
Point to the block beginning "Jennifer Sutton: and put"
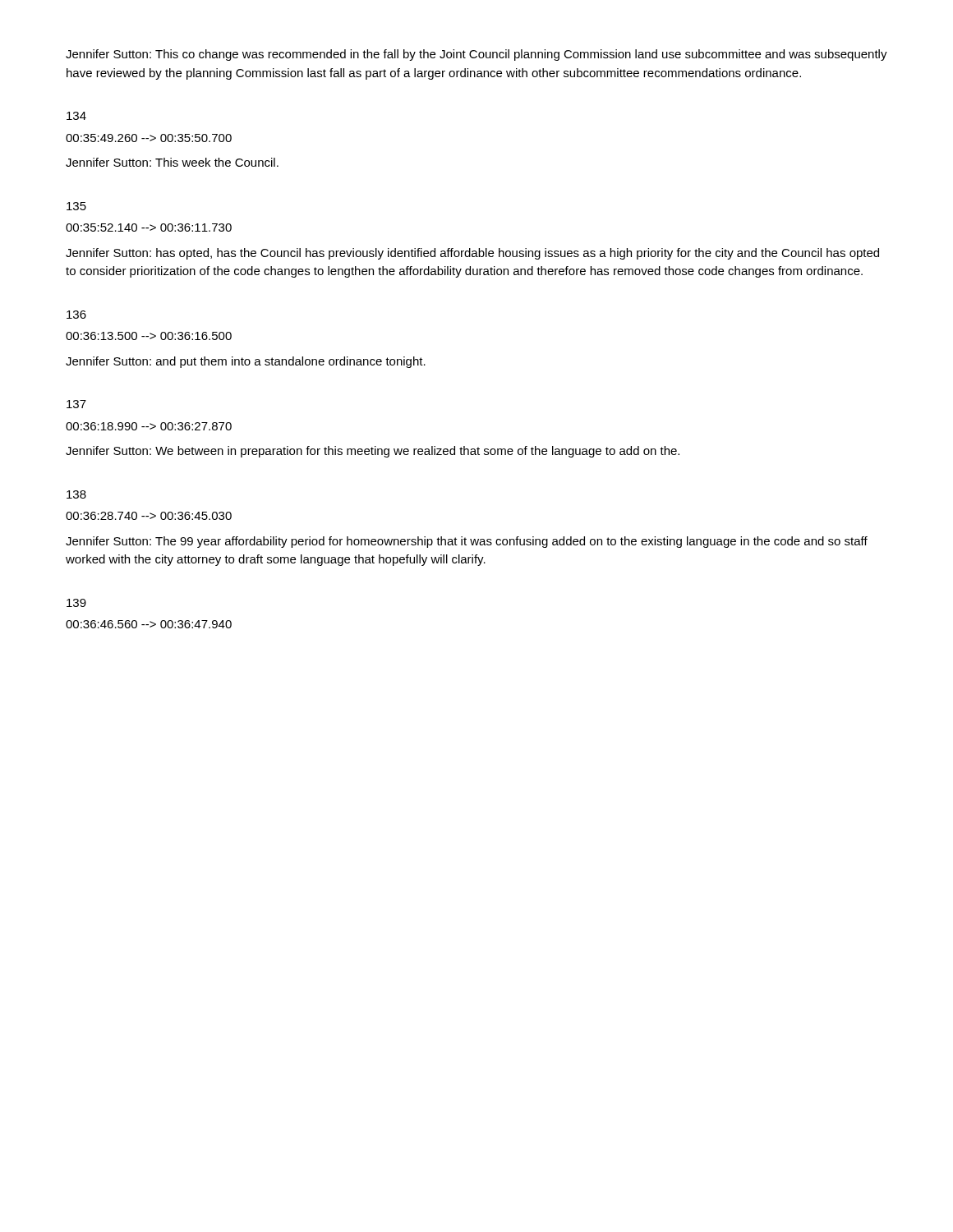click(246, 361)
